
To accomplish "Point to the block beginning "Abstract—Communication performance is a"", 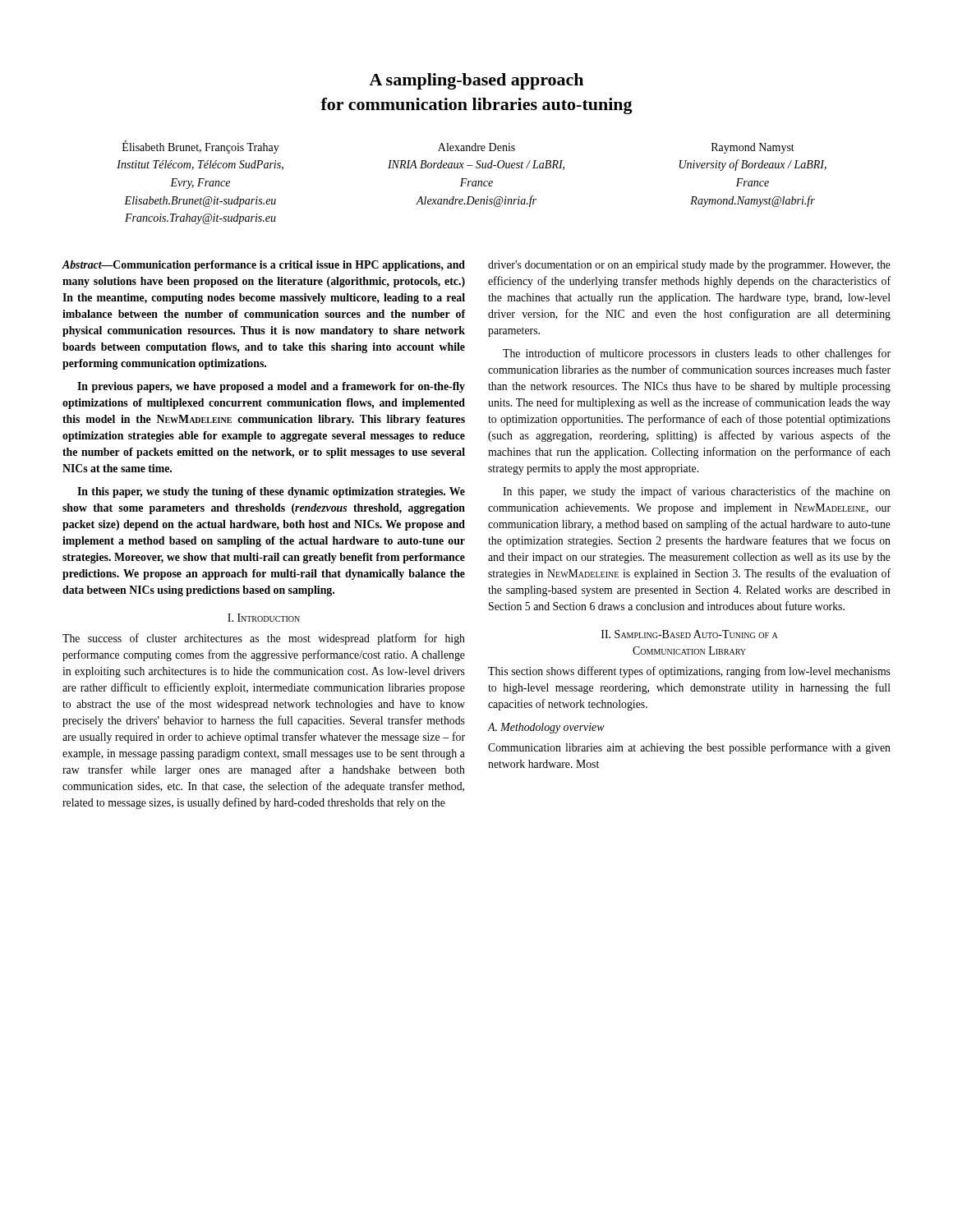I will [264, 428].
